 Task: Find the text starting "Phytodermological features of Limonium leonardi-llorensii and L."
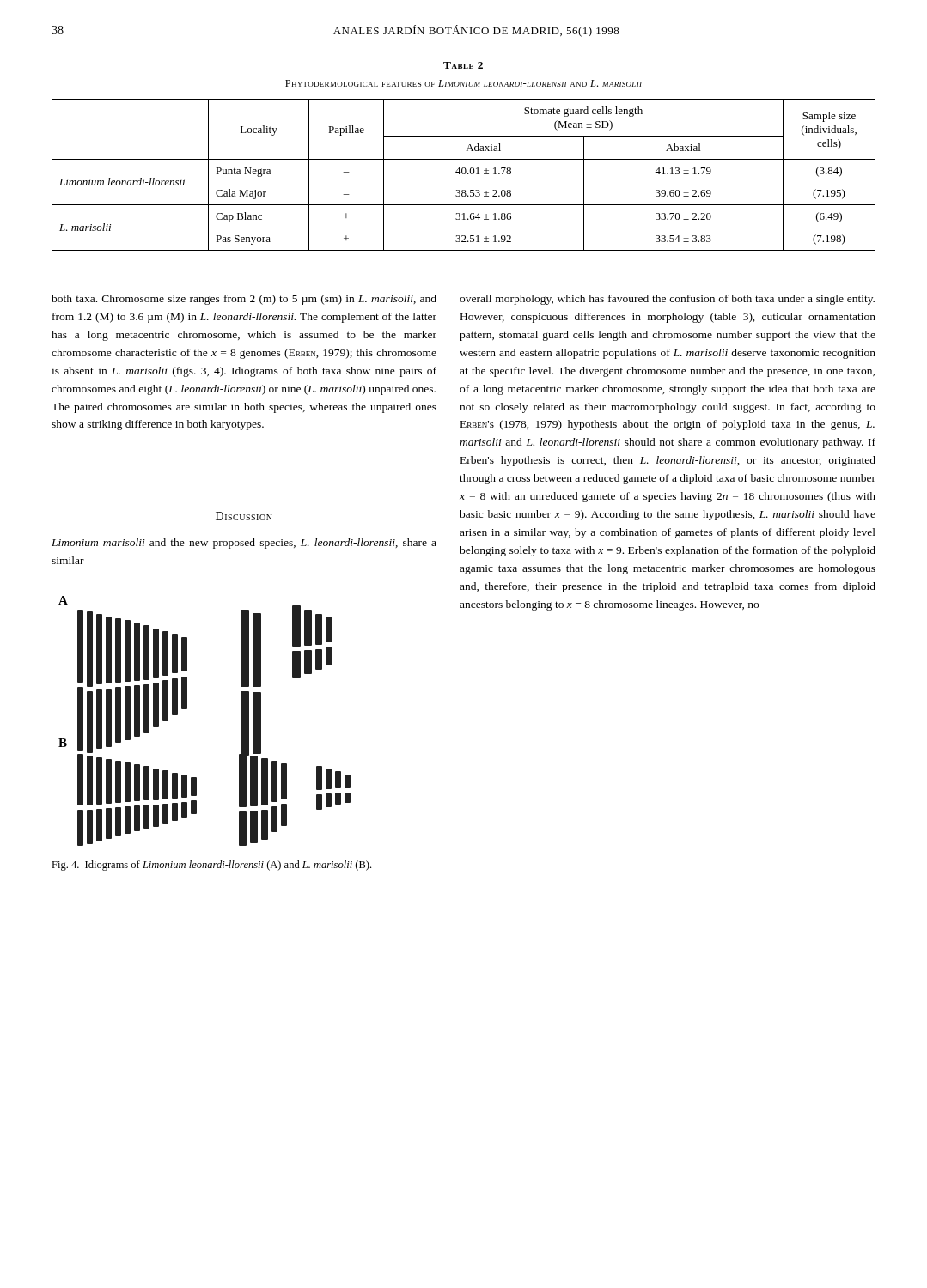click(464, 83)
